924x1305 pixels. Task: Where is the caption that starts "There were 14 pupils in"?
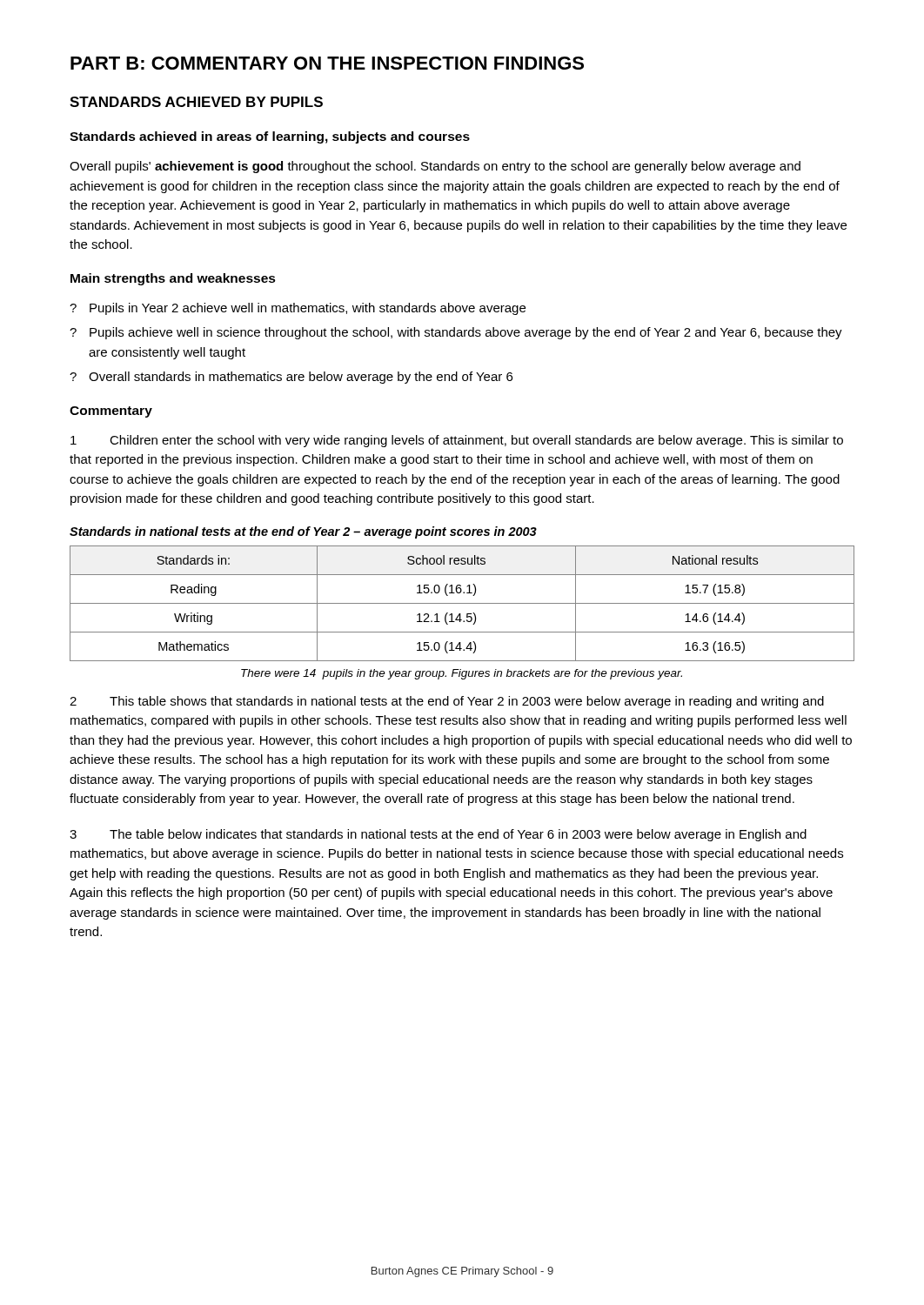coord(462,672)
